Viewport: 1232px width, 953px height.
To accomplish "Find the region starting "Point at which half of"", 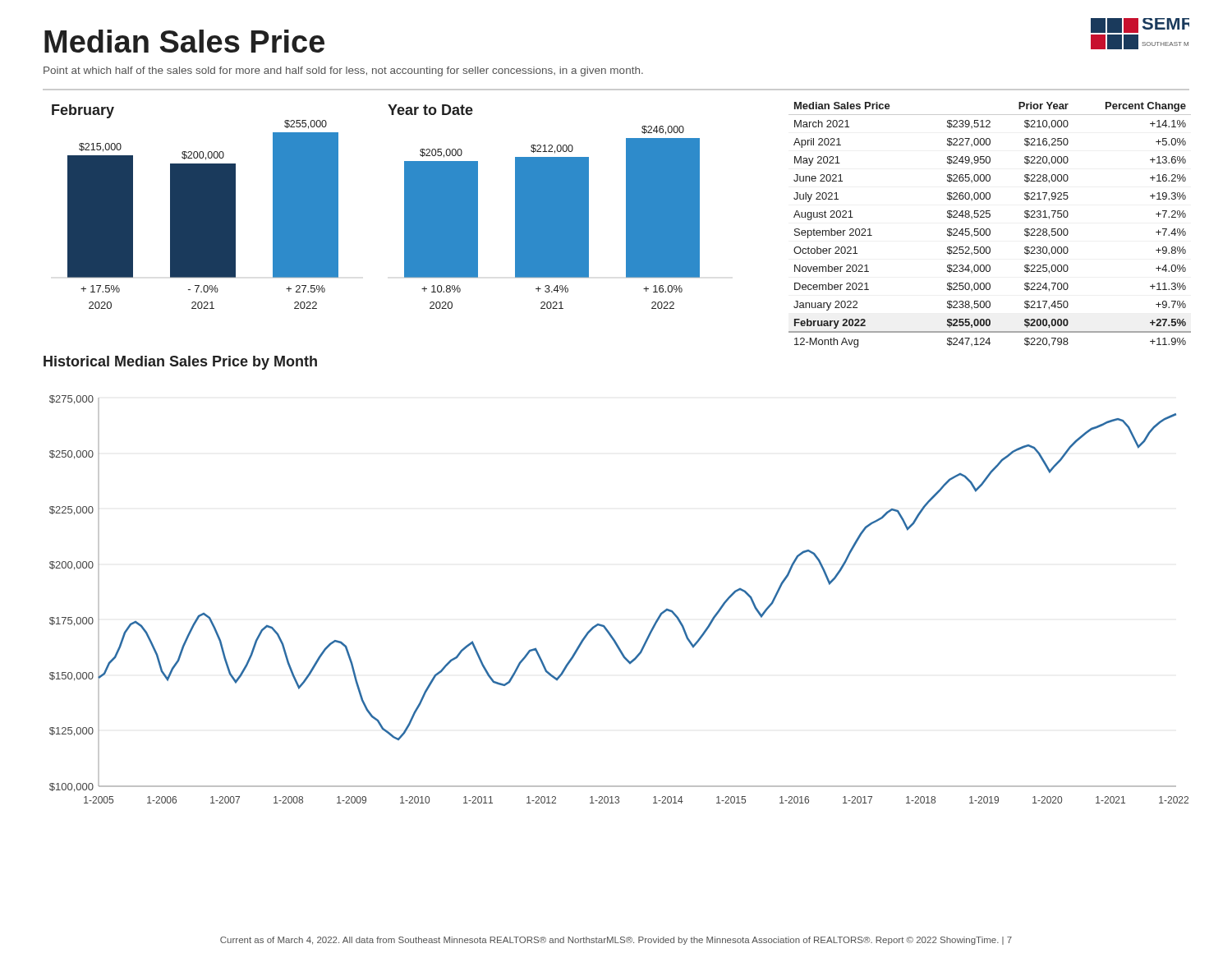I will pyautogui.click(x=343, y=70).
